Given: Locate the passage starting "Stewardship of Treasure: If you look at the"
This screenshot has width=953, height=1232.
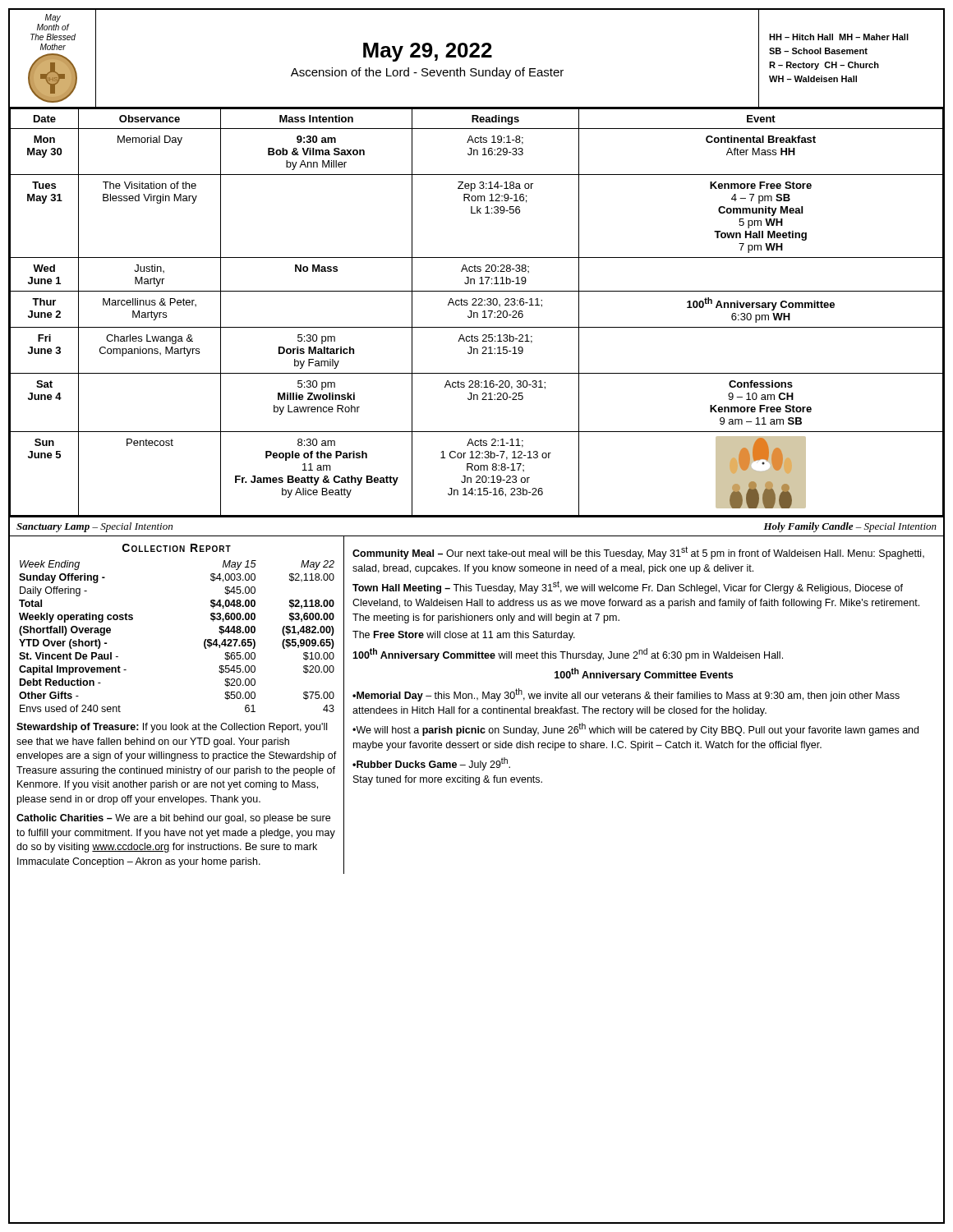Looking at the screenshot, I should pos(176,763).
